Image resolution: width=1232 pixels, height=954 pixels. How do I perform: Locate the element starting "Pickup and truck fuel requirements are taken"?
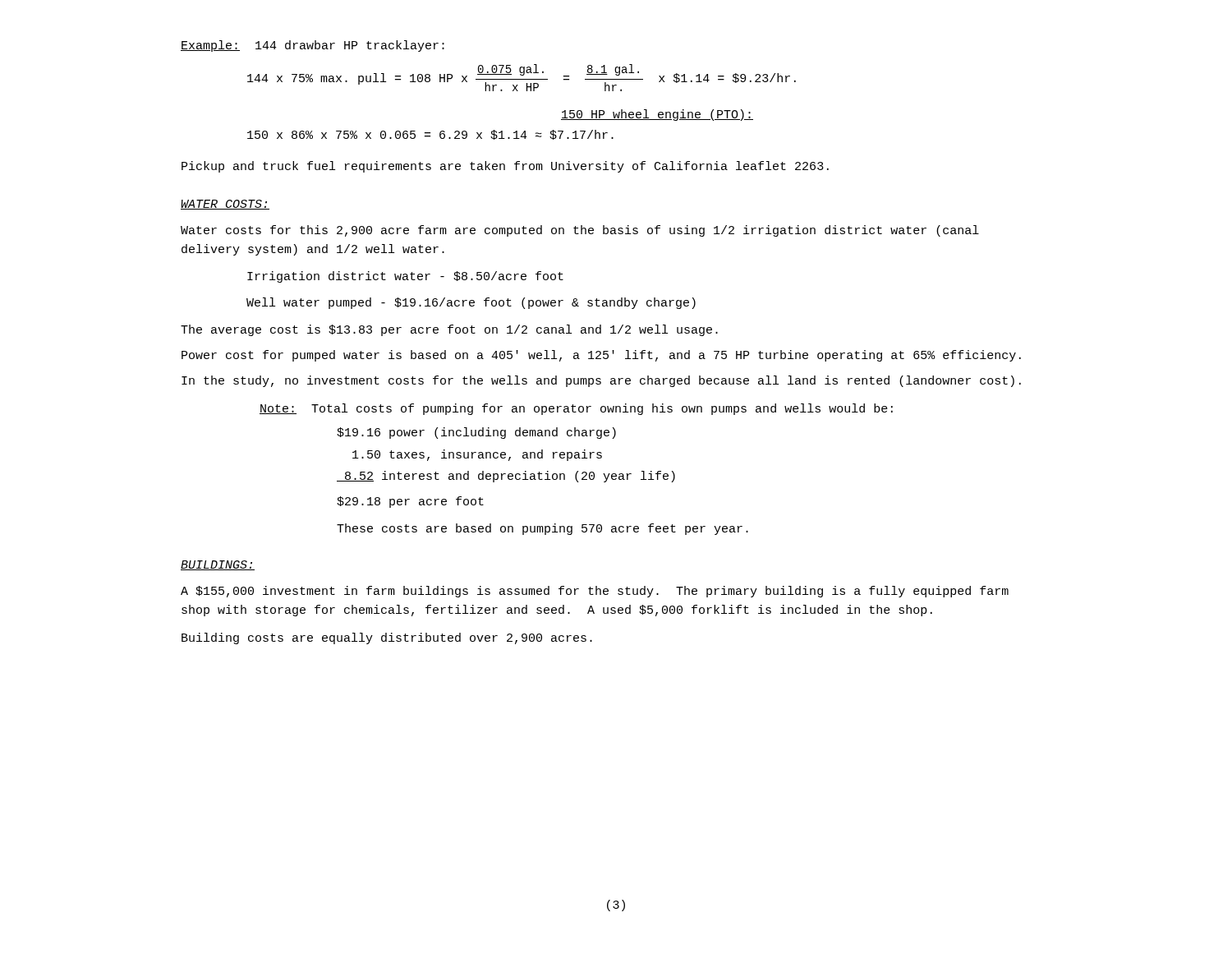coord(506,167)
